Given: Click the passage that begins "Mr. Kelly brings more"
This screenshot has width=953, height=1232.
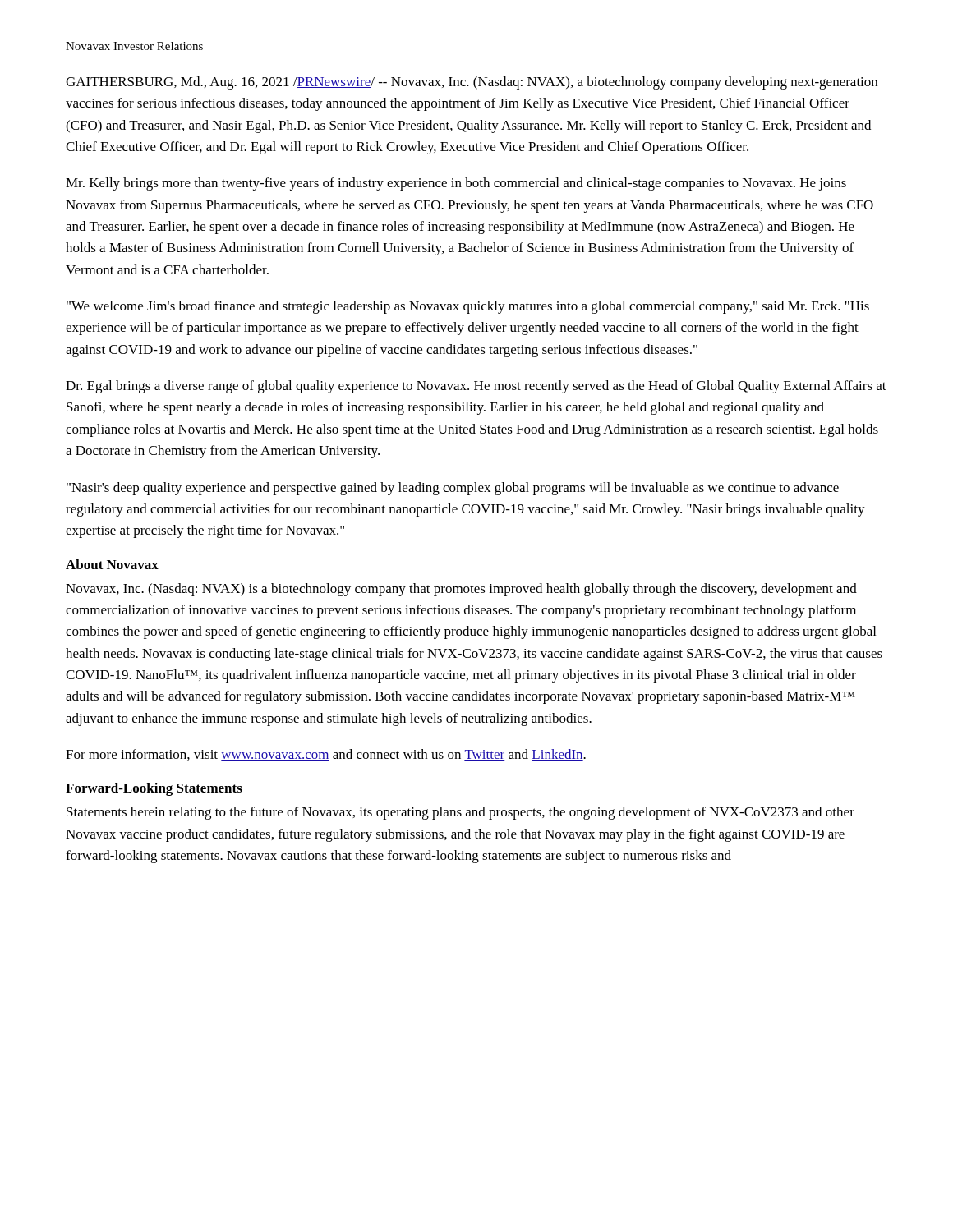Looking at the screenshot, I should [x=470, y=226].
